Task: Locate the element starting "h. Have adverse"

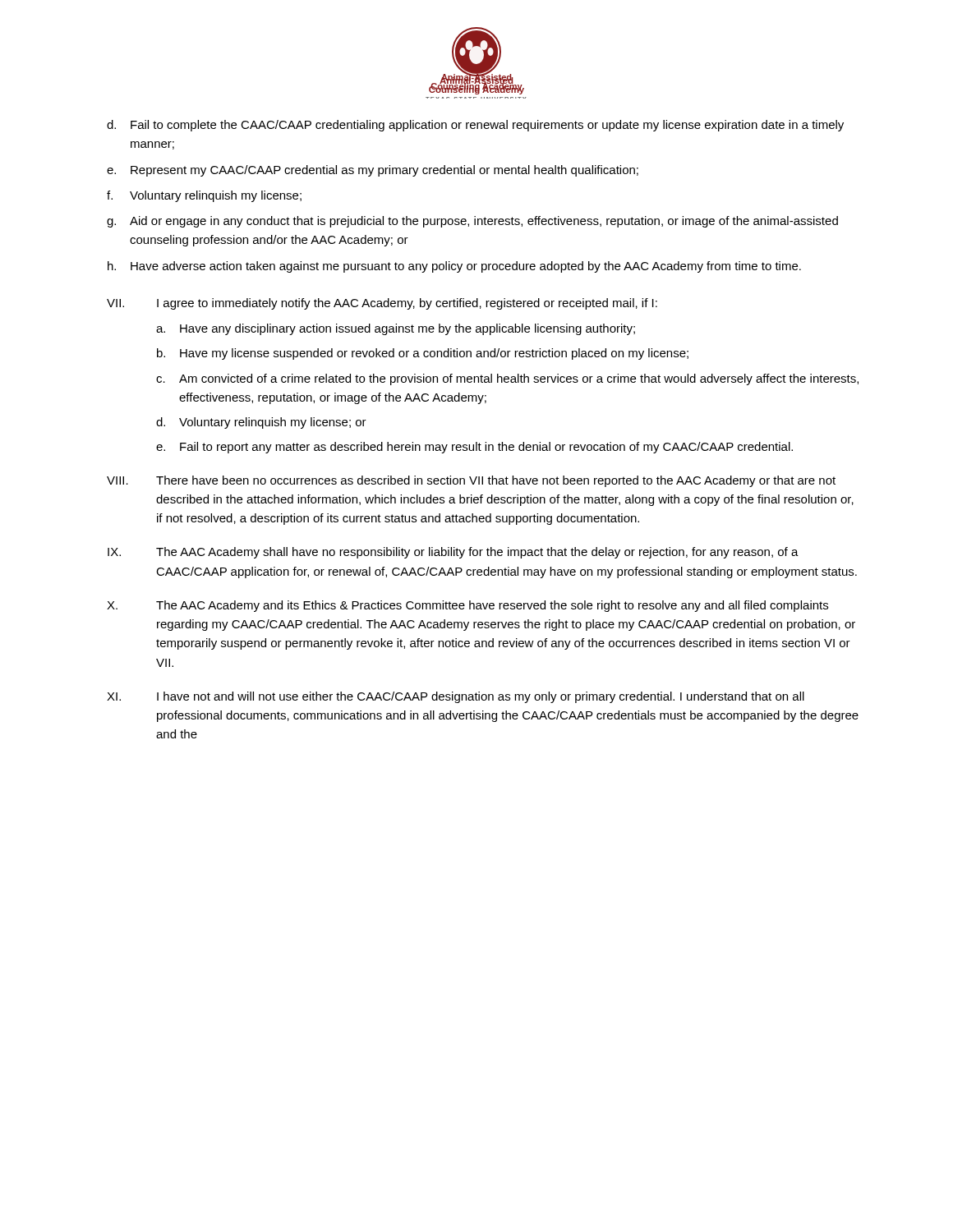Action: [x=485, y=265]
